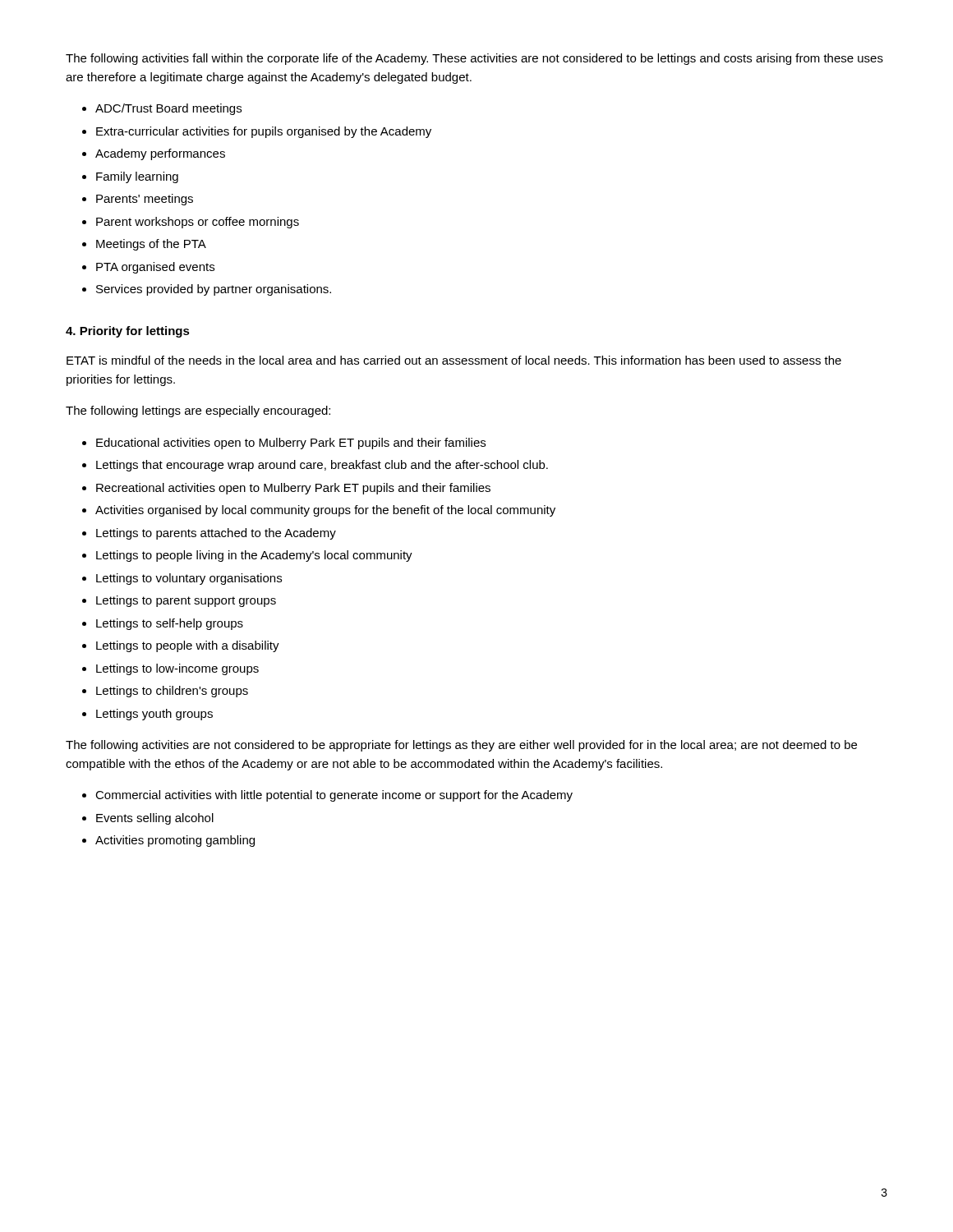953x1232 pixels.
Task: Locate the list item with the text "Educational activities open to Mulberry Park ET"
Action: click(491, 443)
